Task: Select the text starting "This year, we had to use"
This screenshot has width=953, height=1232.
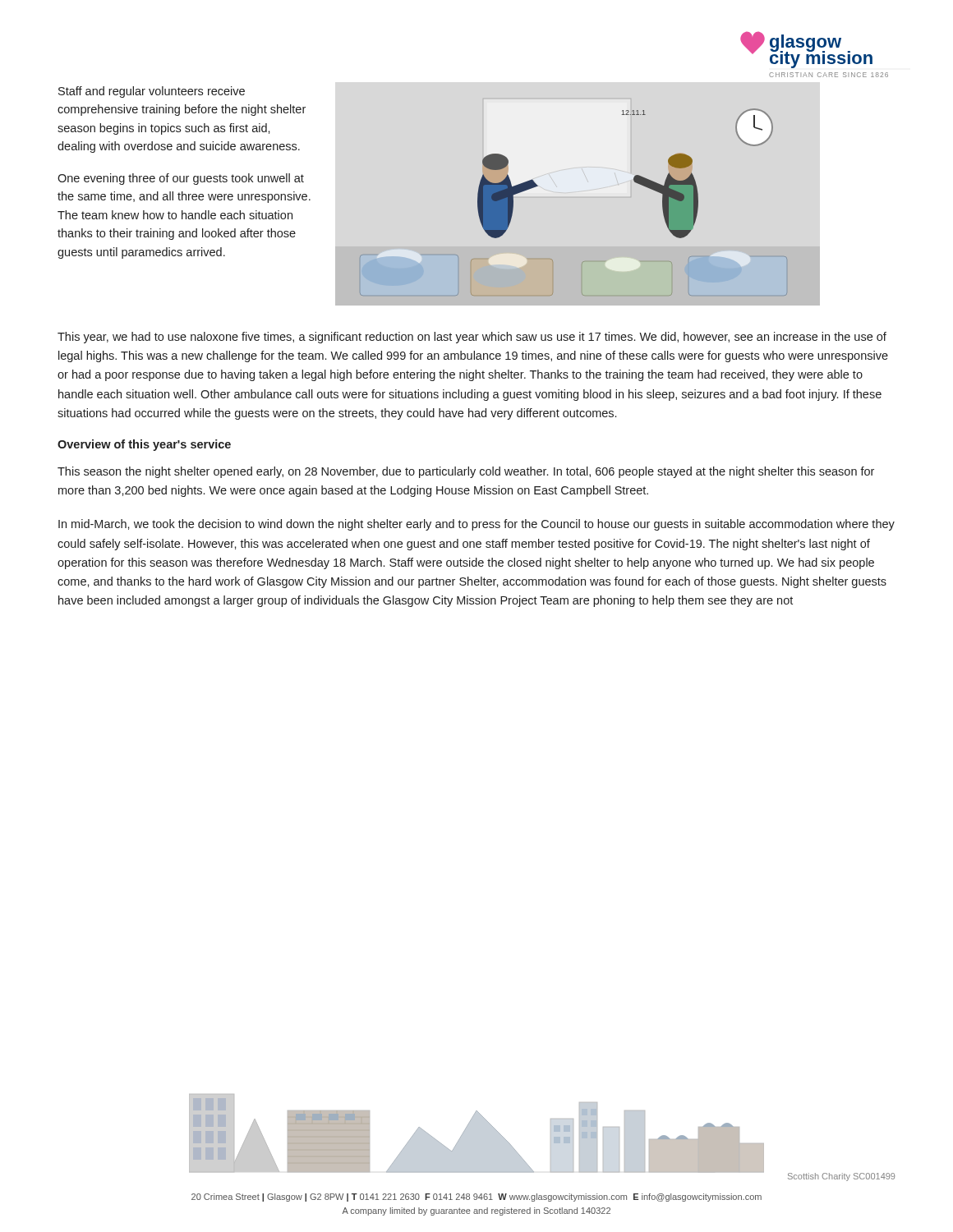Action: (x=473, y=375)
